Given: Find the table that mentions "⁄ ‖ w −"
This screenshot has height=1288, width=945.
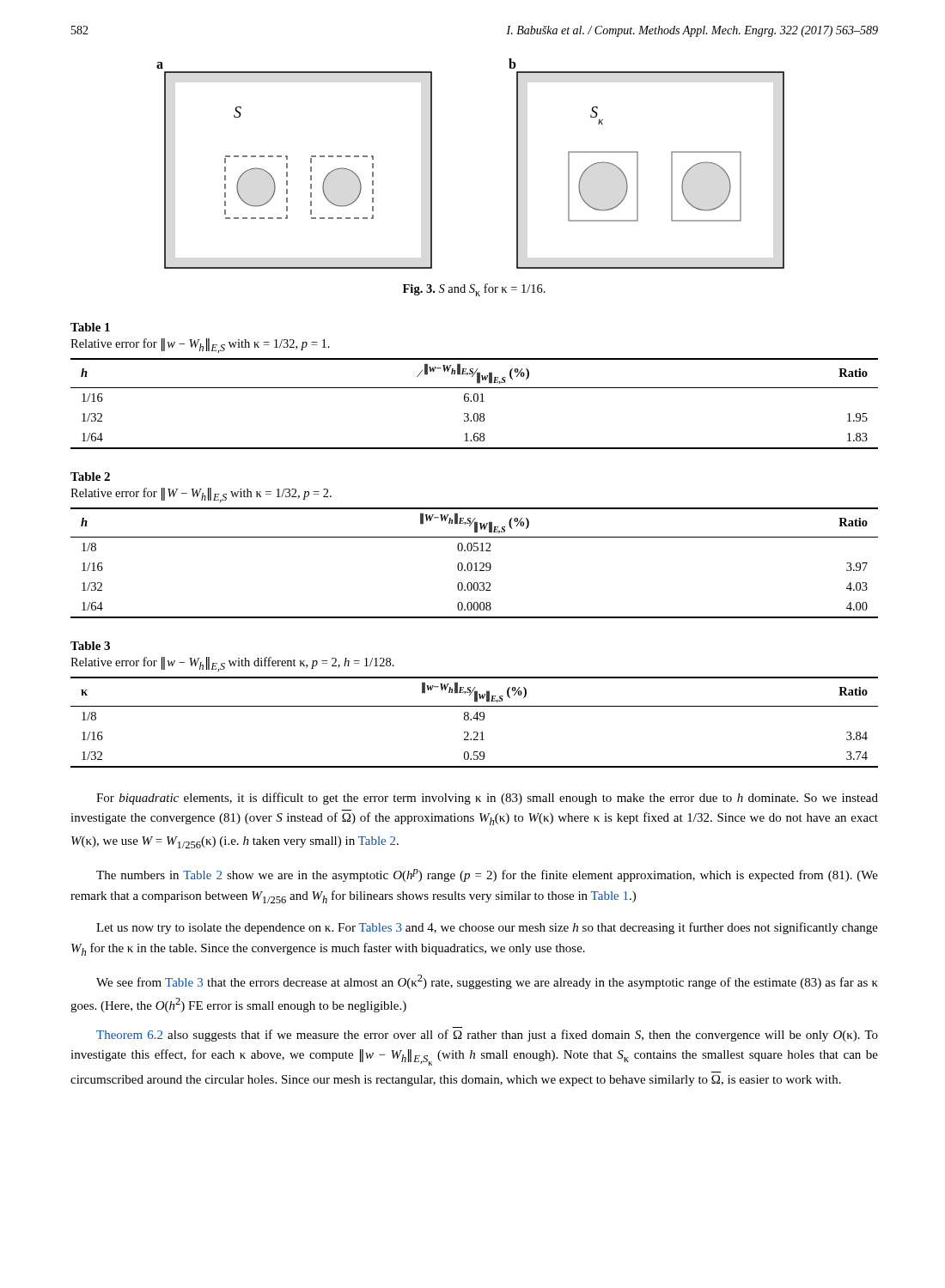Looking at the screenshot, I should pos(474,385).
